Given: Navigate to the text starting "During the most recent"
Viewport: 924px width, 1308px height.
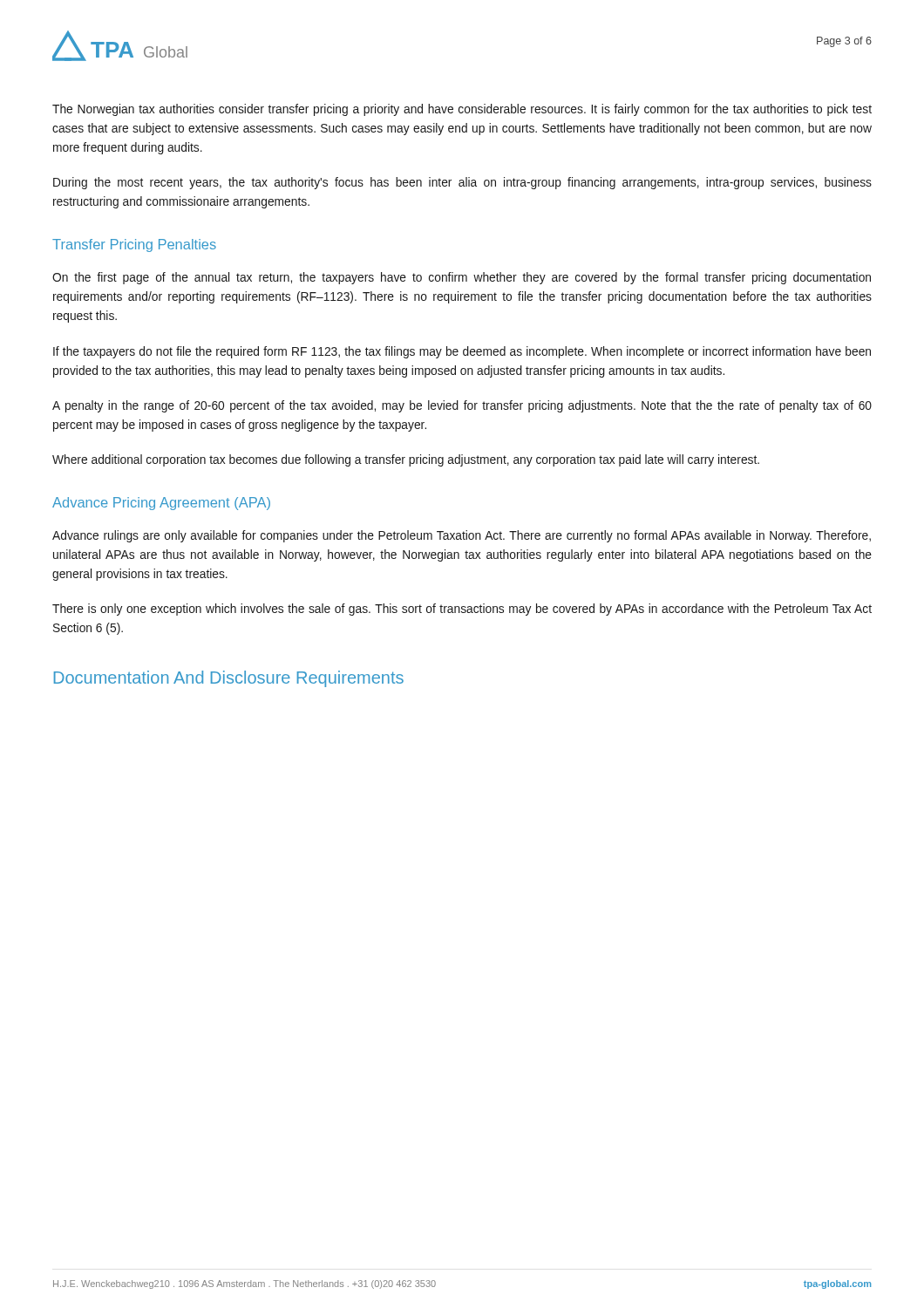Looking at the screenshot, I should 462,192.
